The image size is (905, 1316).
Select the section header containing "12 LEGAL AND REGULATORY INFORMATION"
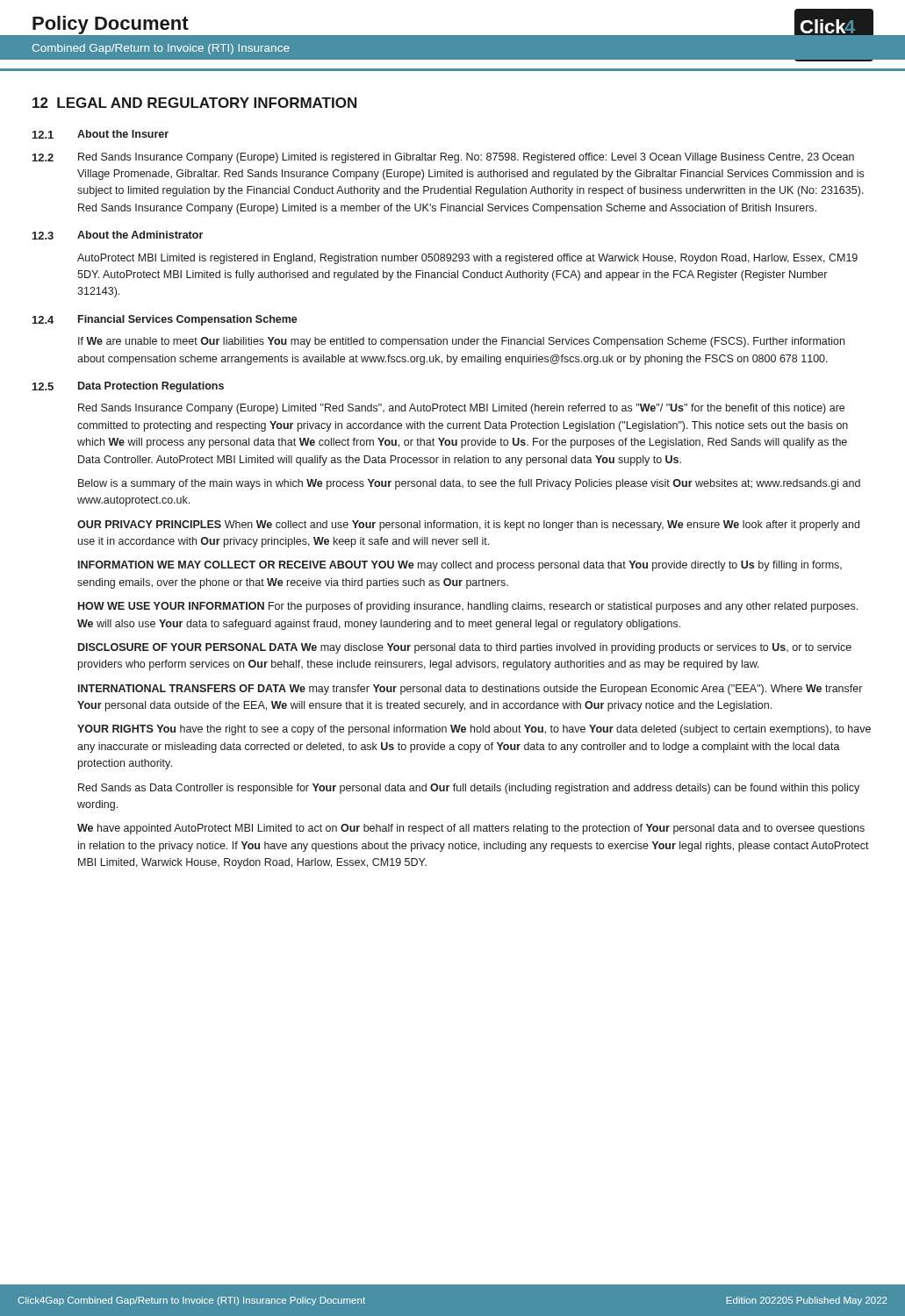(x=194, y=103)
